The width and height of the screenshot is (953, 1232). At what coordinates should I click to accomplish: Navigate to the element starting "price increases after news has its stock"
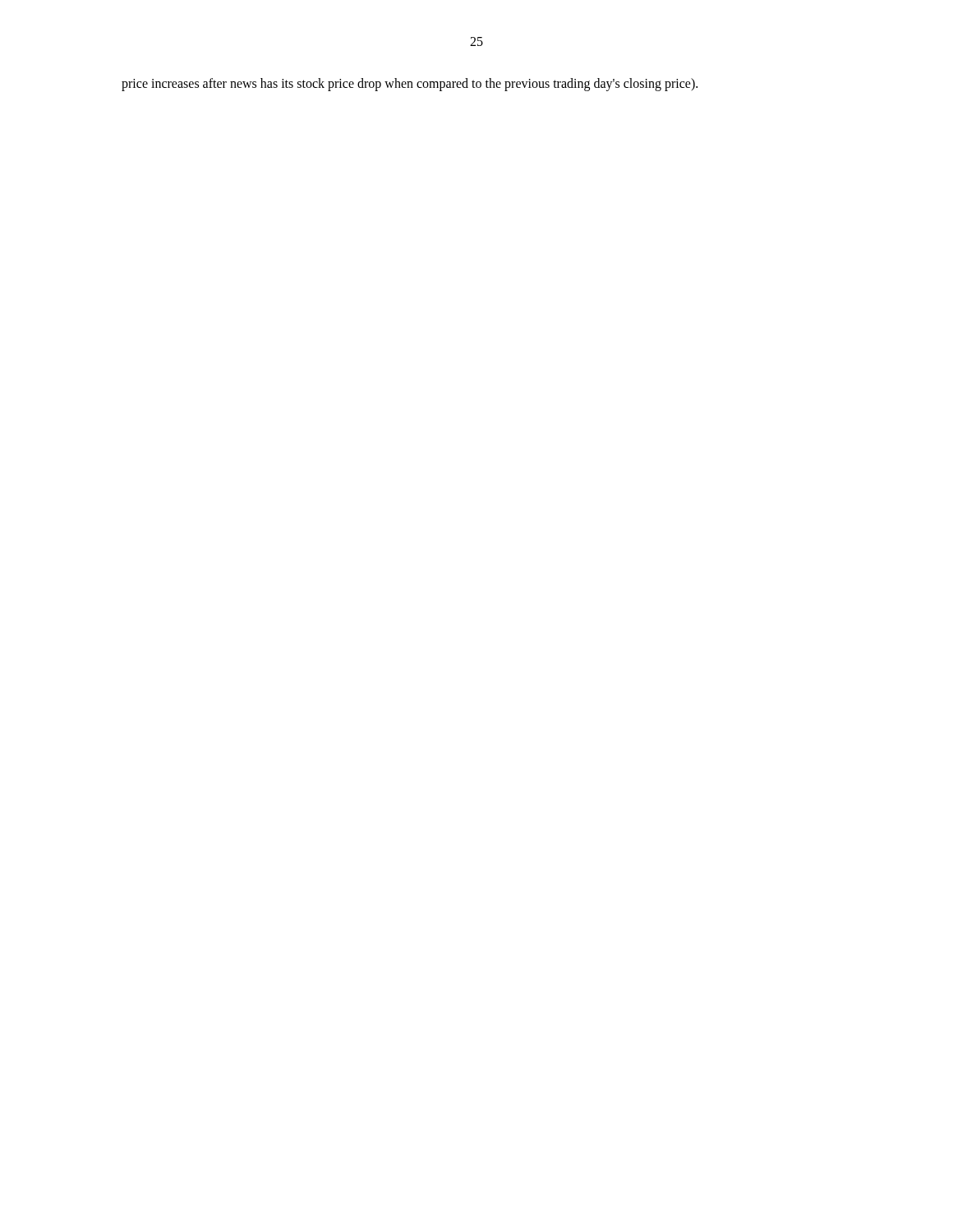410,83
